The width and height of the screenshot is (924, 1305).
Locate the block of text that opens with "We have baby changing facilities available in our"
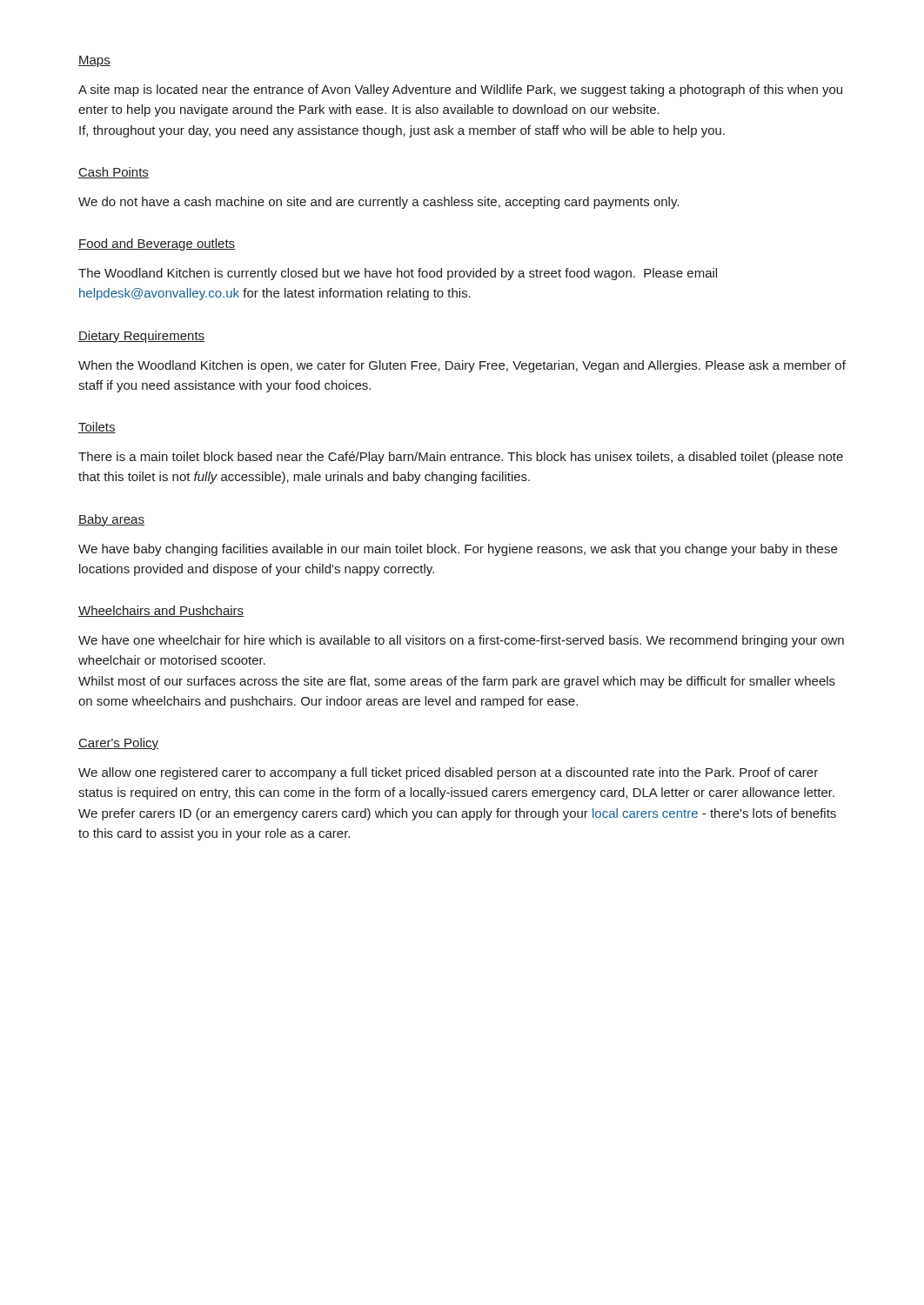pyautogui.click(x=458, y=558)
